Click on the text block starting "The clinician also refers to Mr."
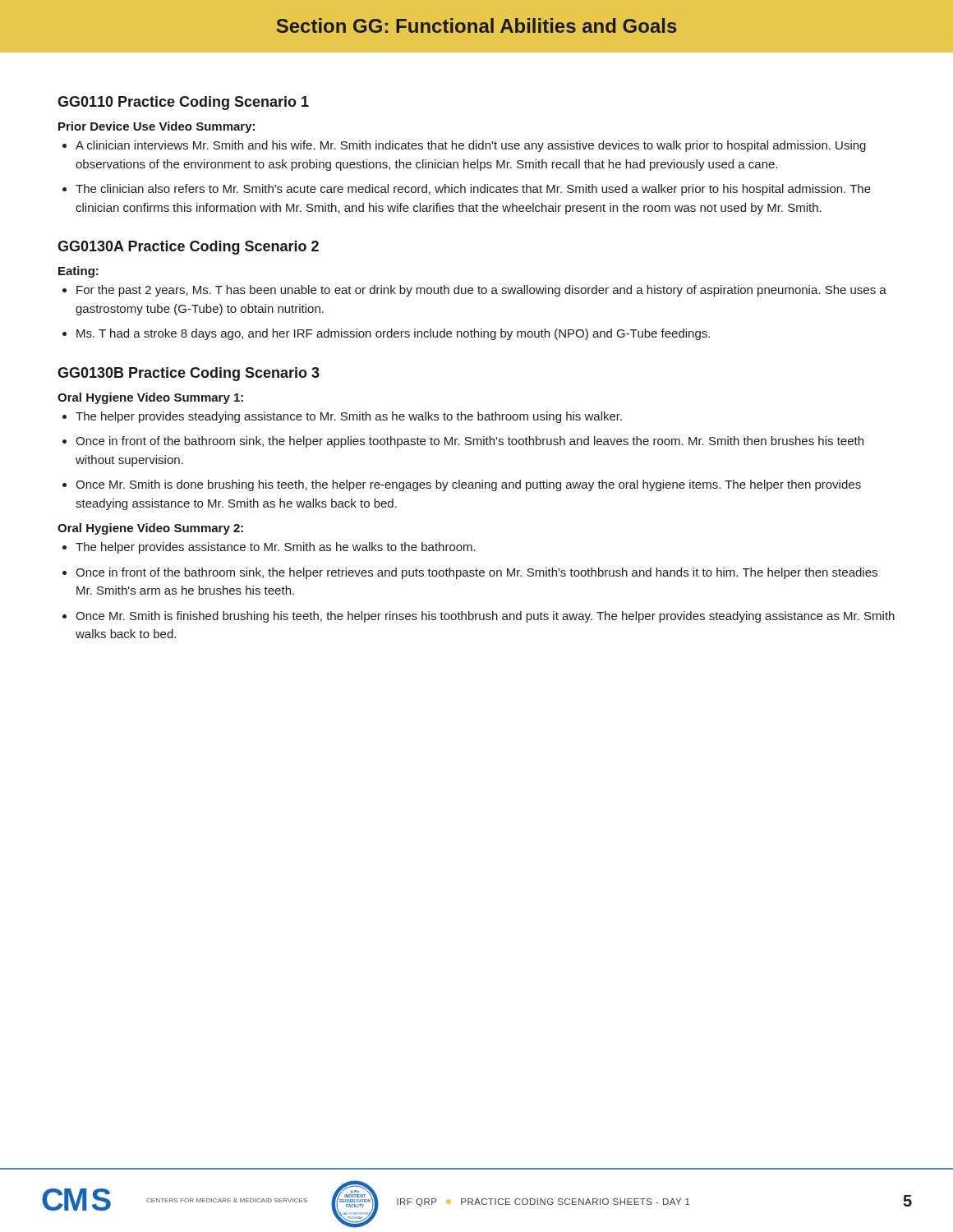The image size is (953, 1232). [476, 198]
